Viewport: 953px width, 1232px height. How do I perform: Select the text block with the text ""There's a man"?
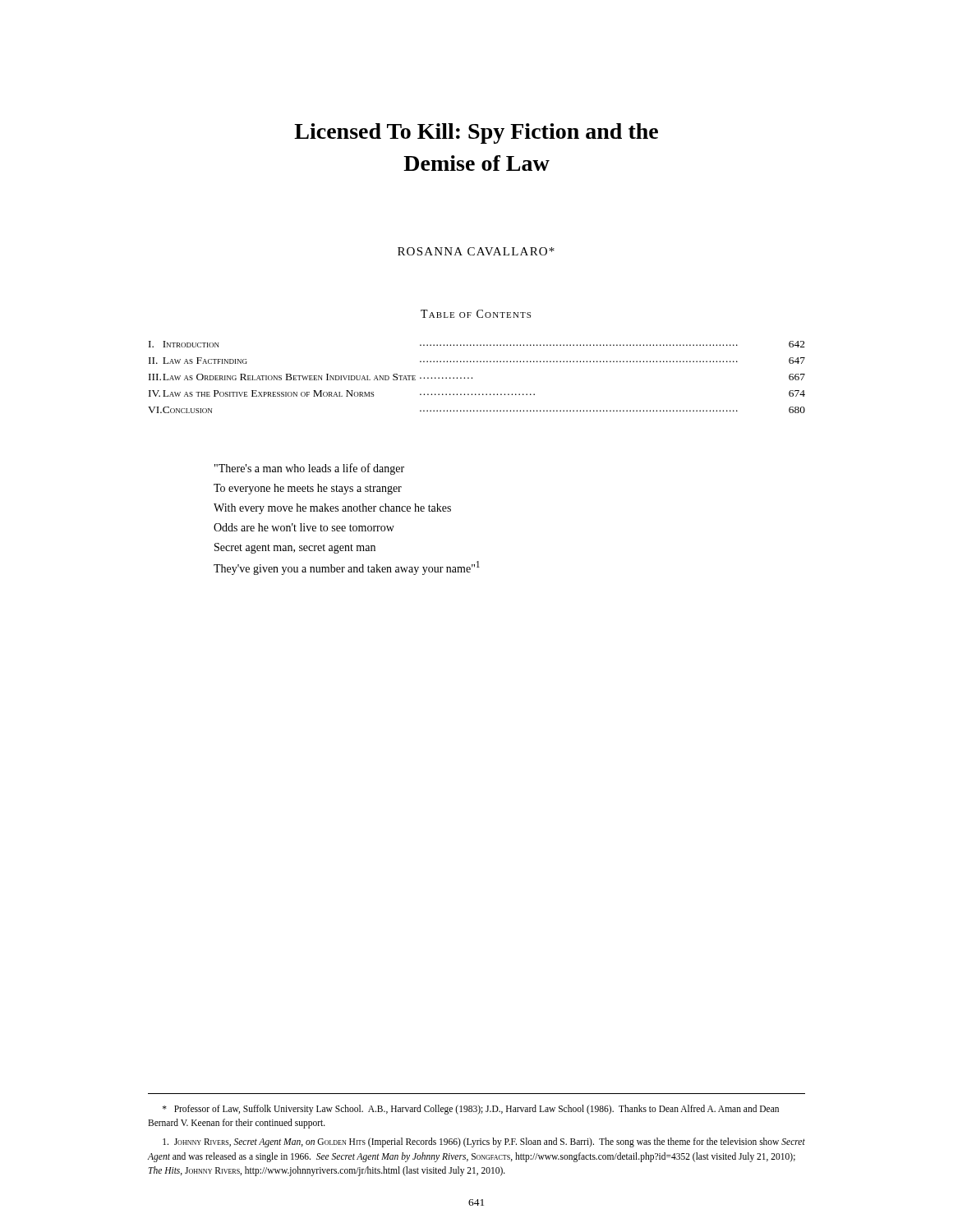click(347, 519)
